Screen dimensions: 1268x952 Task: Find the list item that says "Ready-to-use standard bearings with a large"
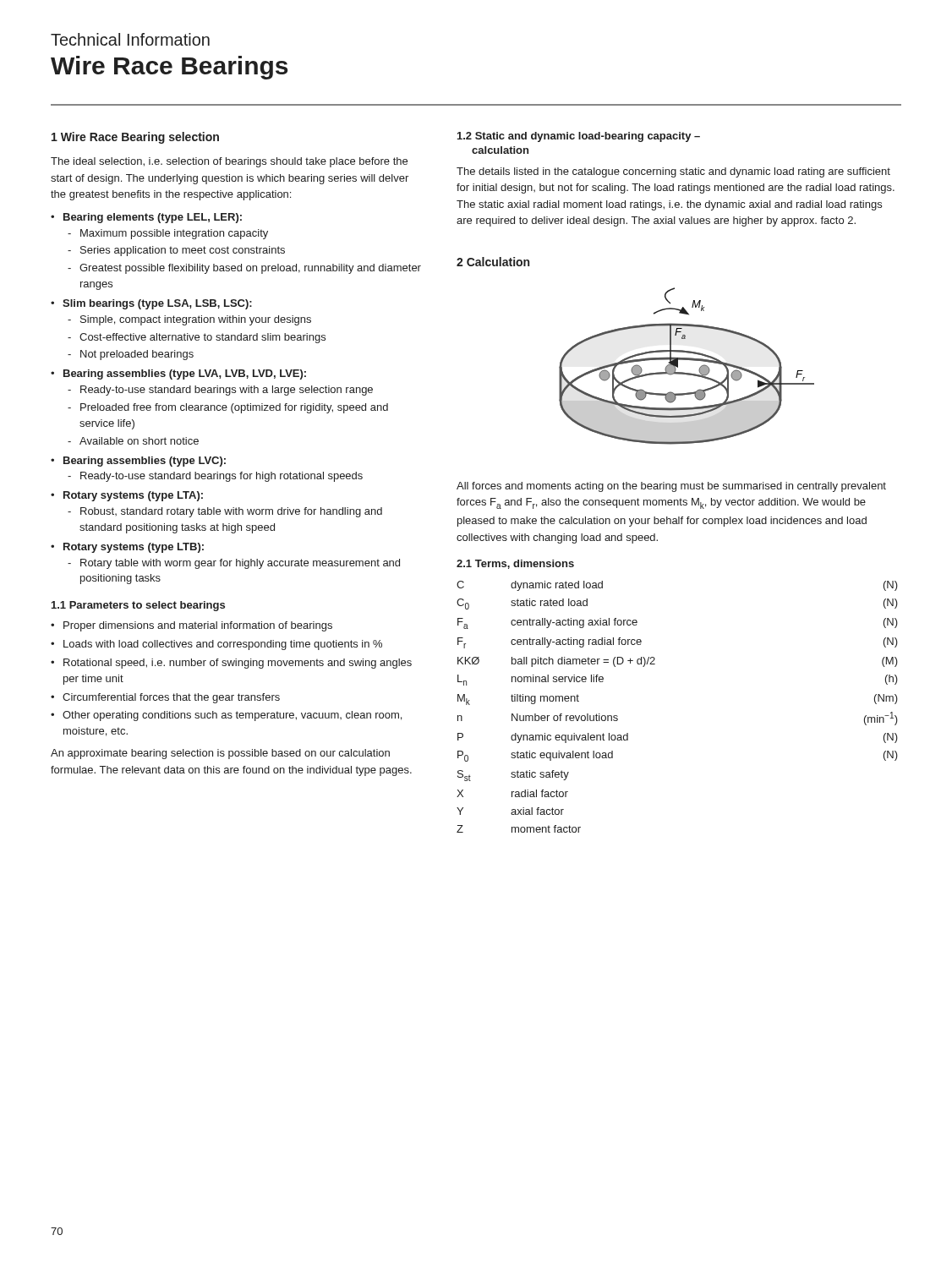pos(226,389)
